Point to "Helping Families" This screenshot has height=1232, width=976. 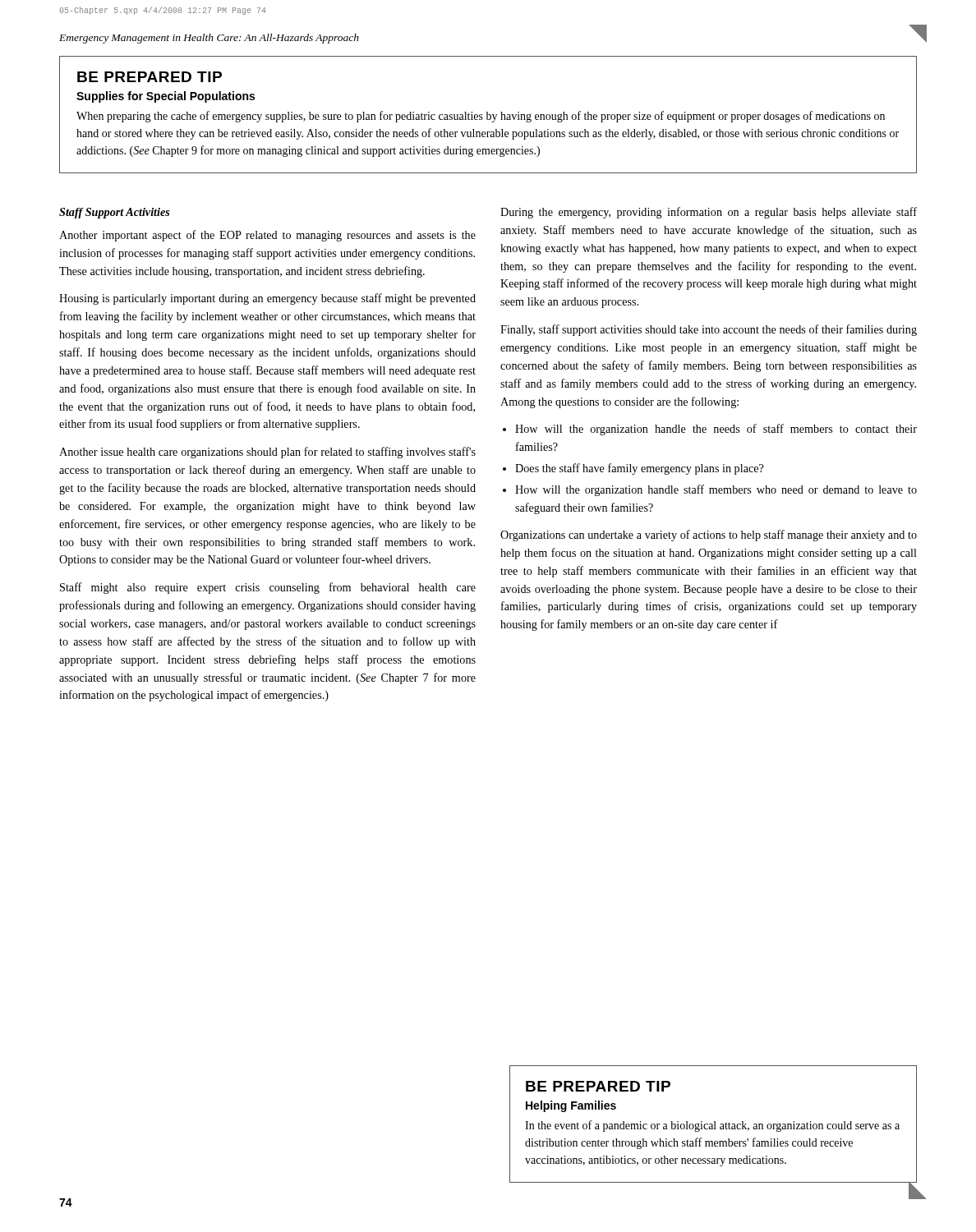(x=571, y=1106)
